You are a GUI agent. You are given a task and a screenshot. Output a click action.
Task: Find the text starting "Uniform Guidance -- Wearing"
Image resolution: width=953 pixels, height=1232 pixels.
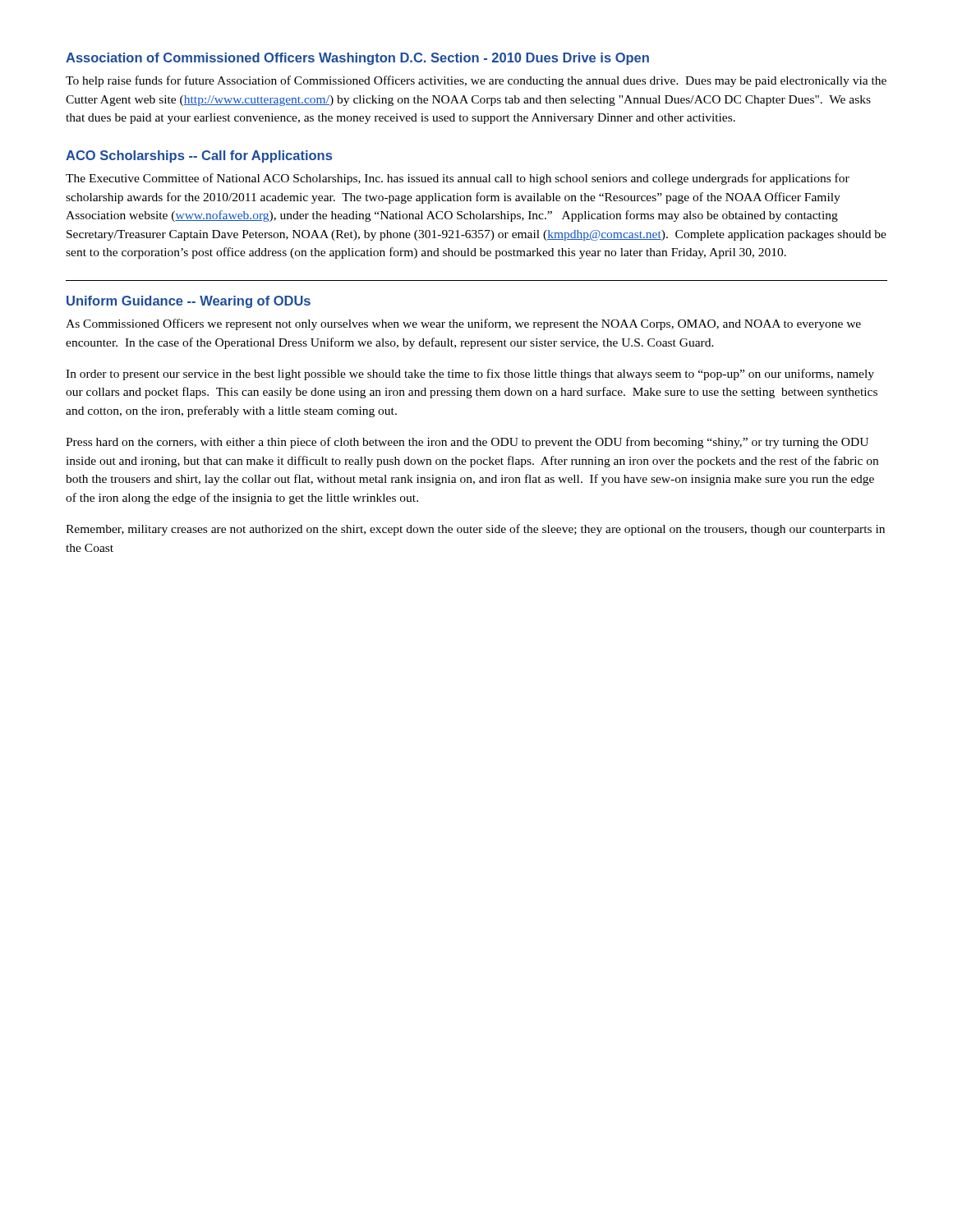tap(188, 300)
